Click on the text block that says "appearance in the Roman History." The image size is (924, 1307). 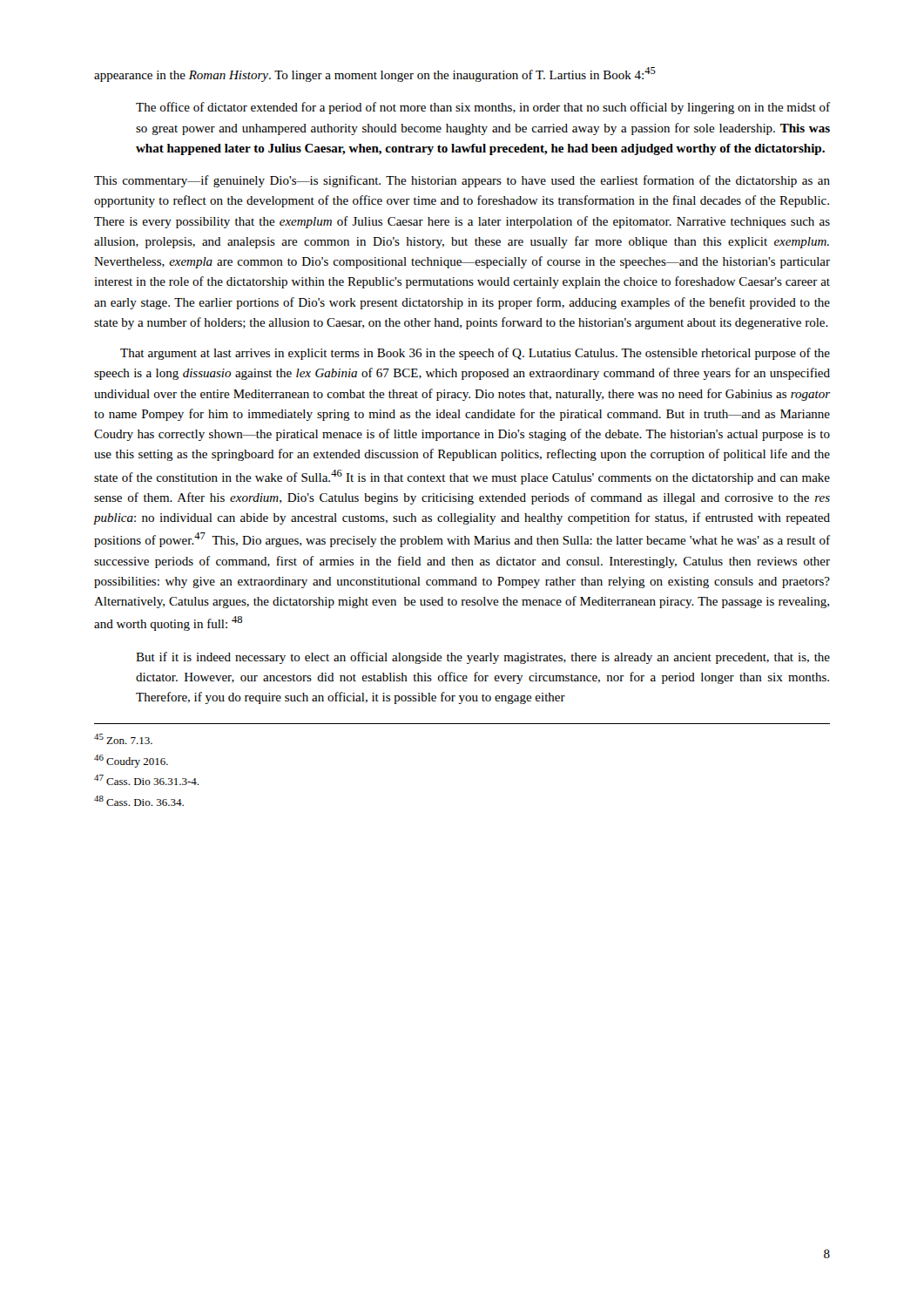(462, 74)
